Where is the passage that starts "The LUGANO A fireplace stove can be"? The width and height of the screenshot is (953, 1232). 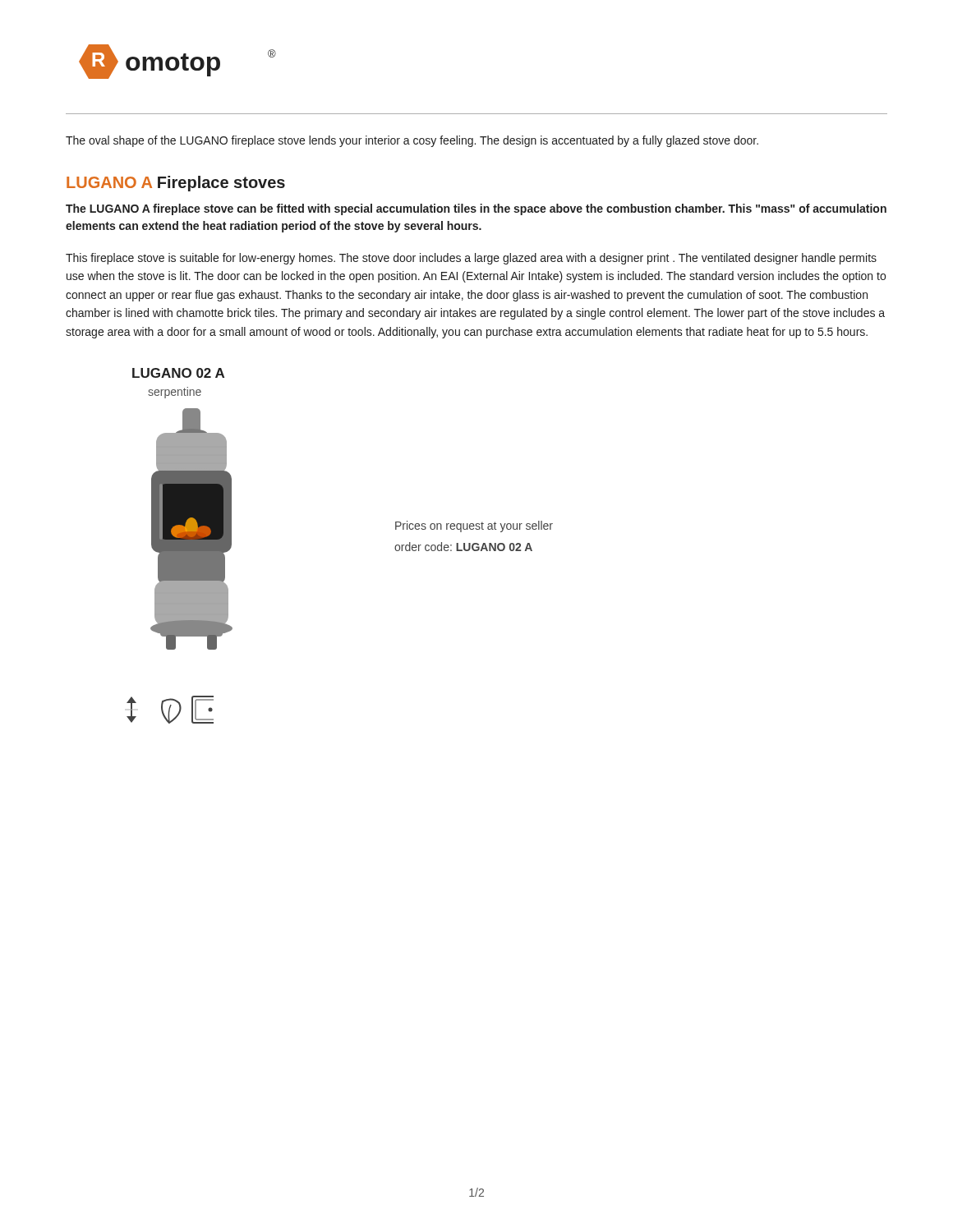(476, 217)
